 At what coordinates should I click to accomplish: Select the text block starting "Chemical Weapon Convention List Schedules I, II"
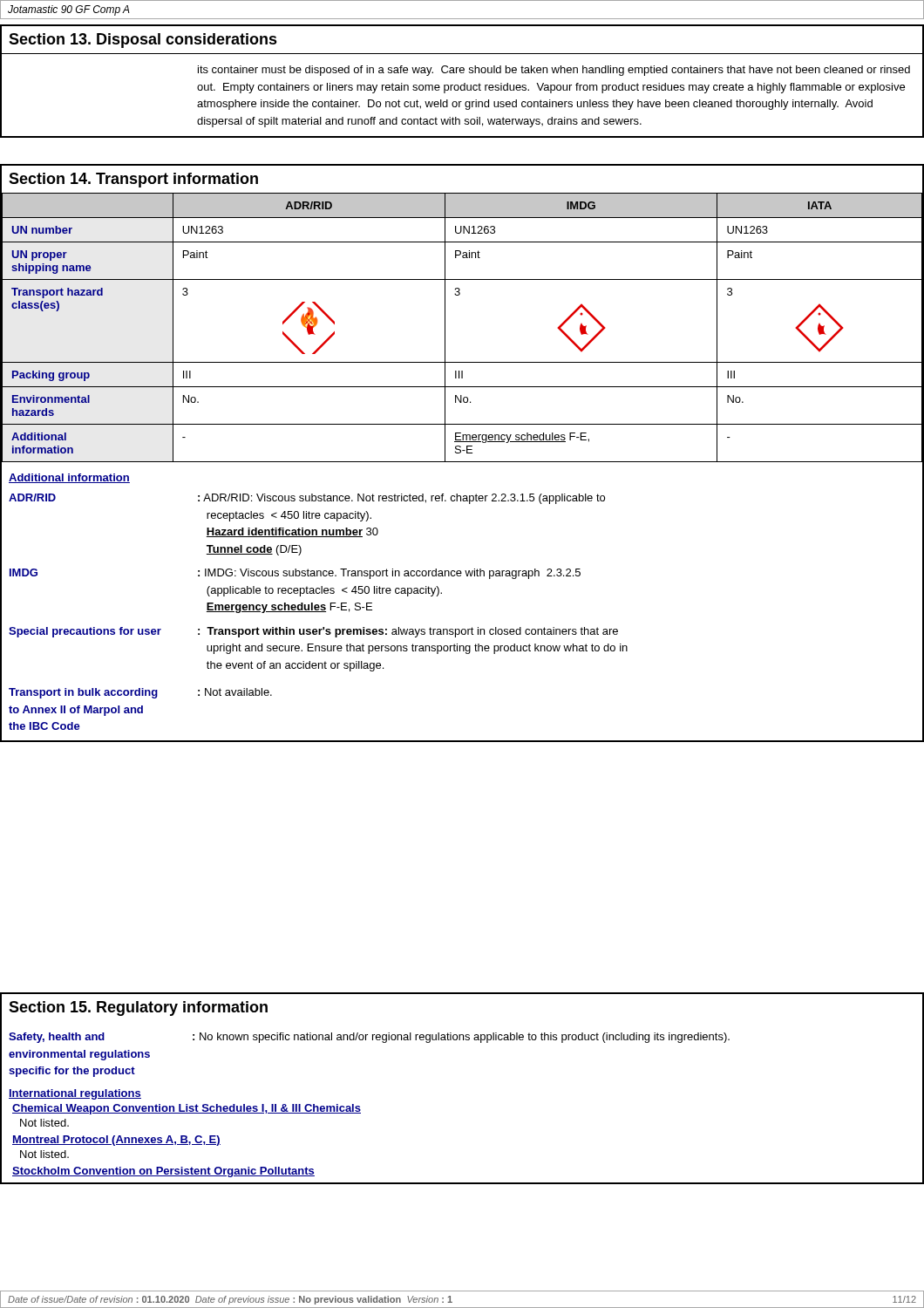tap(187, 1107)
